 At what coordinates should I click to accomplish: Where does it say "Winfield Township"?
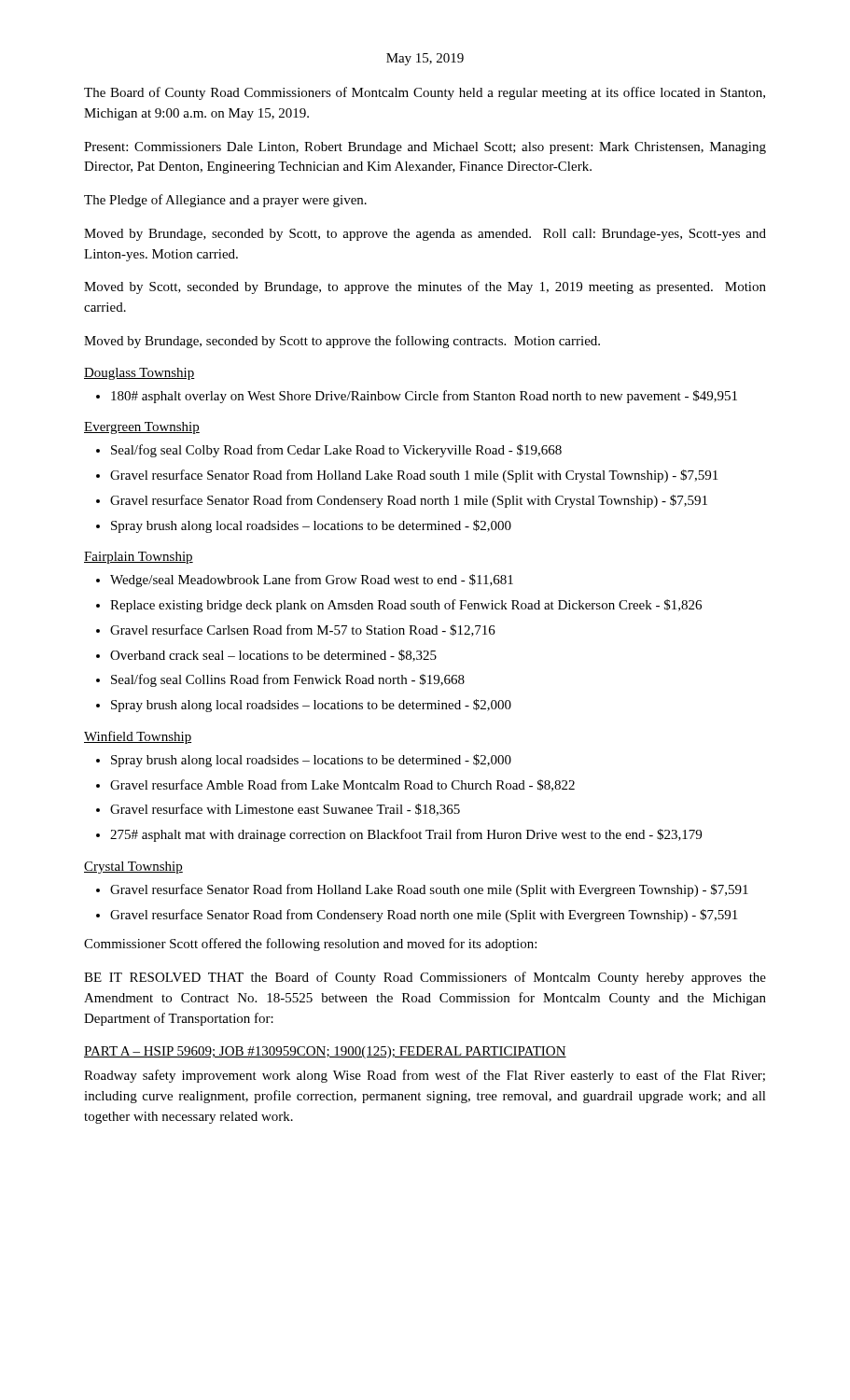138,736
